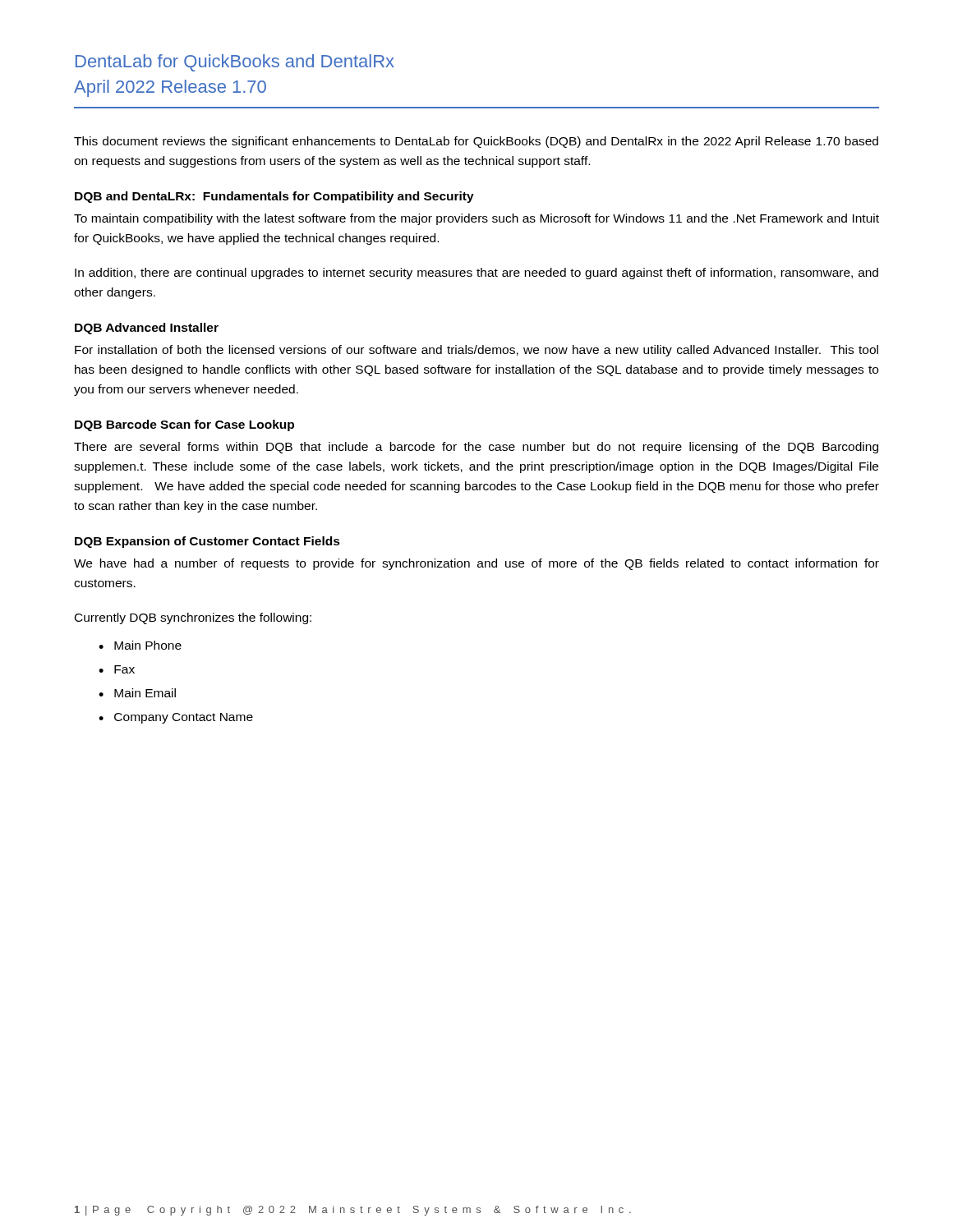Viewport: 953px width, 1232px height.
Task: Locate the element starting "DQB Barcode Scan for"
Action: click(x=184, y=424)
